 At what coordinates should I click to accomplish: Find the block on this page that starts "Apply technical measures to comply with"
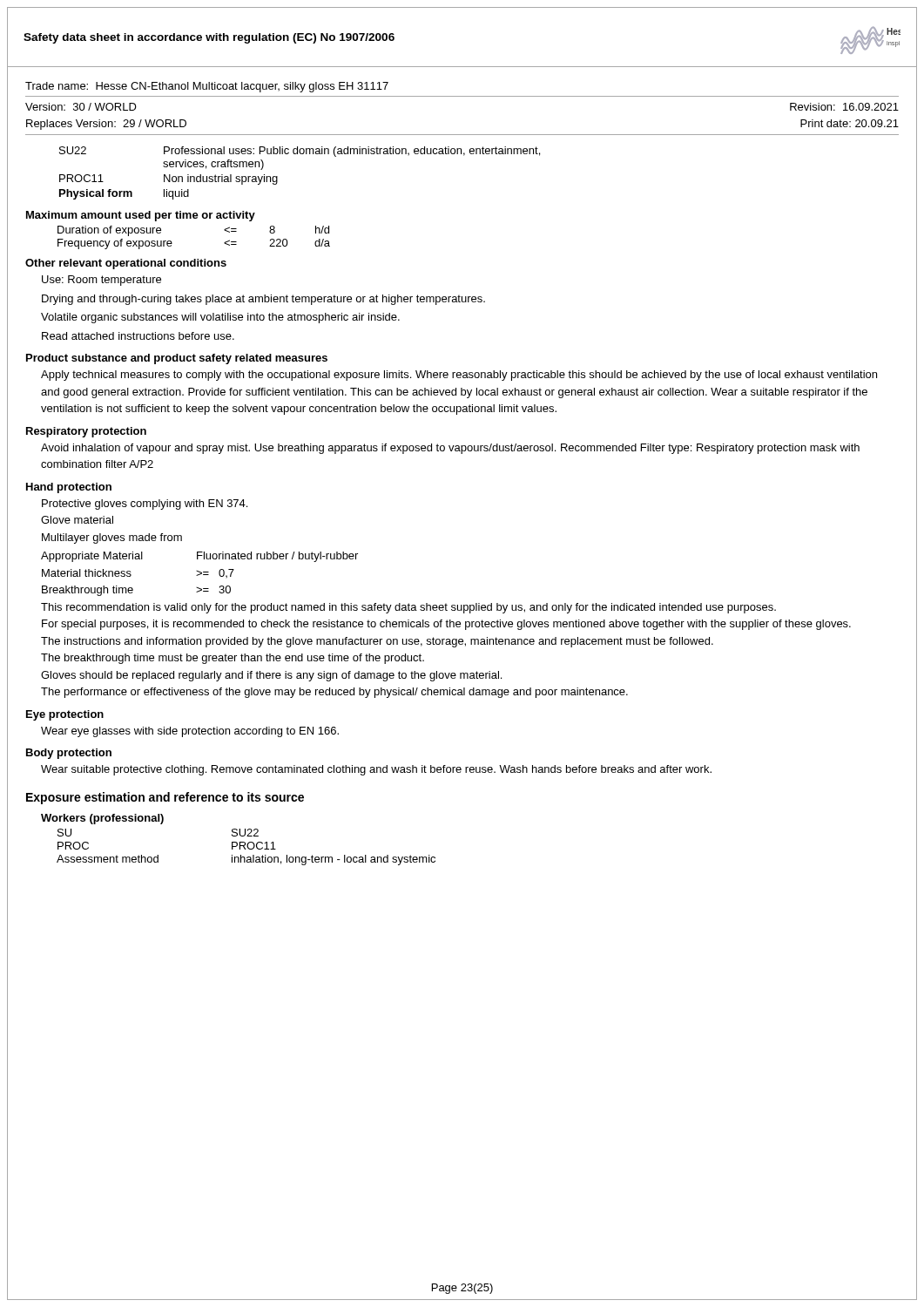459,391
